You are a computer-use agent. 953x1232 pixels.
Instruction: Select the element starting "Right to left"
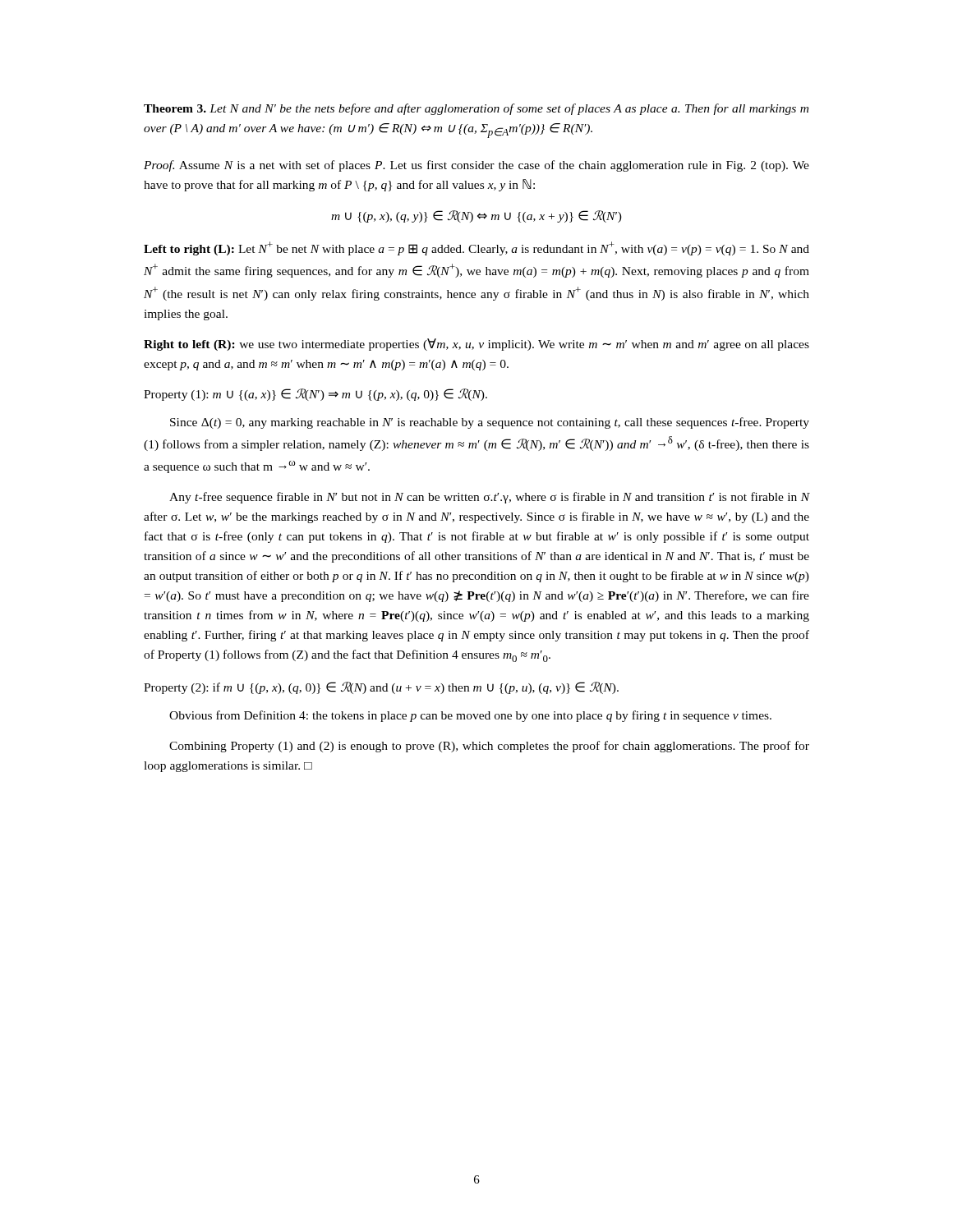point(476,354)
